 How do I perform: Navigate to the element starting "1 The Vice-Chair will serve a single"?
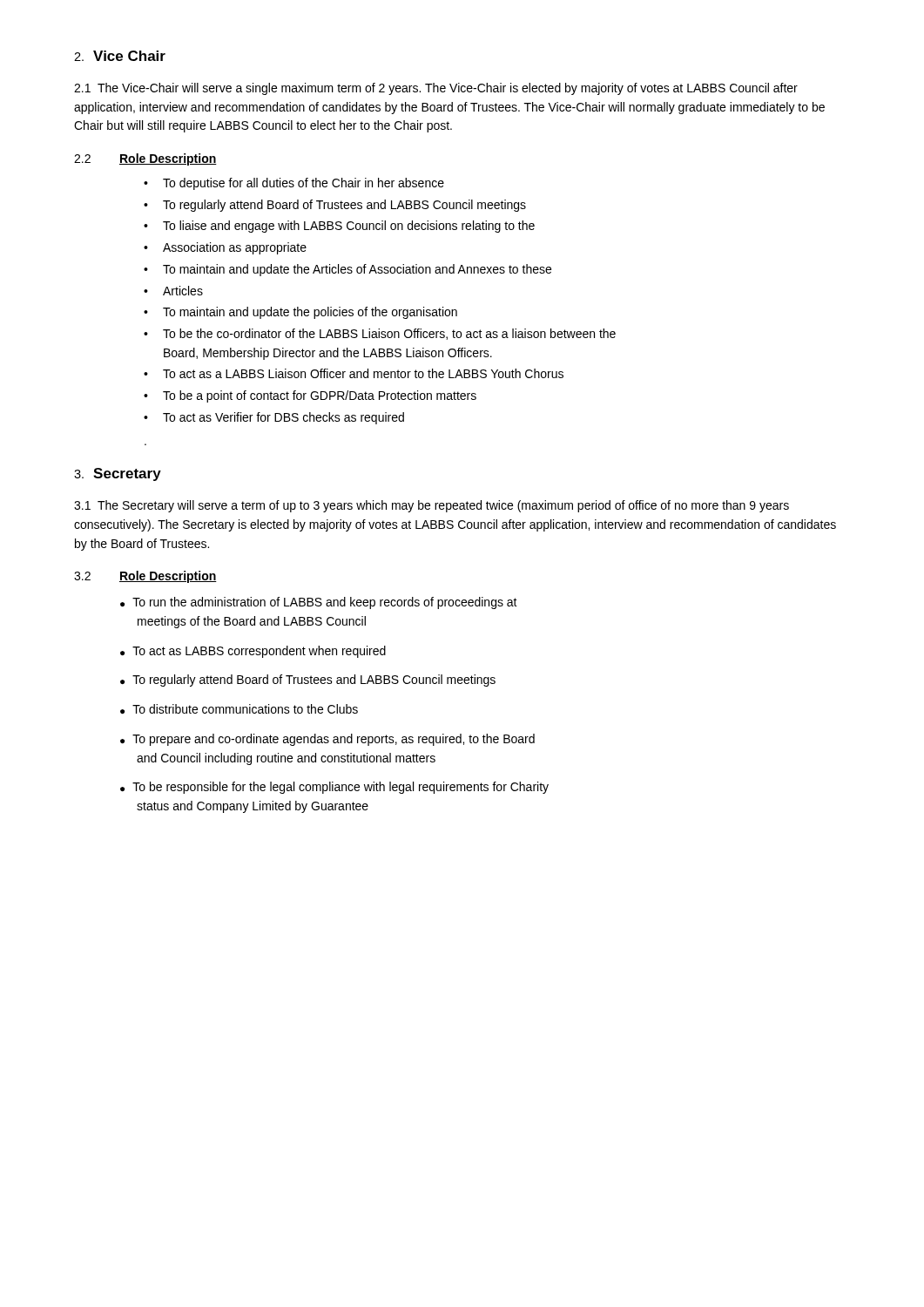click(450, 107)
